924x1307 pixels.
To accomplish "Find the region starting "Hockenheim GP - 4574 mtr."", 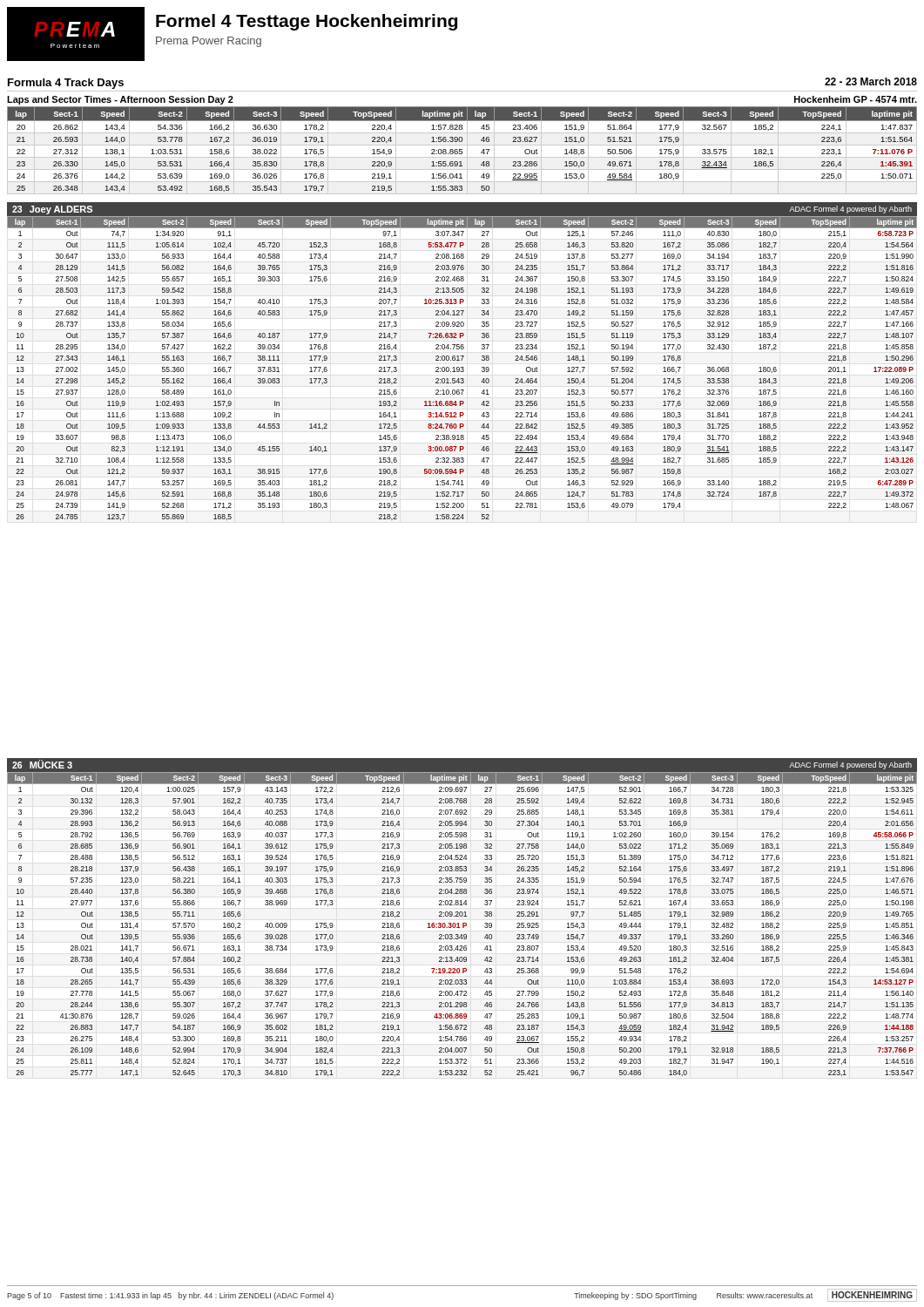I will click(x=855, y=99).
